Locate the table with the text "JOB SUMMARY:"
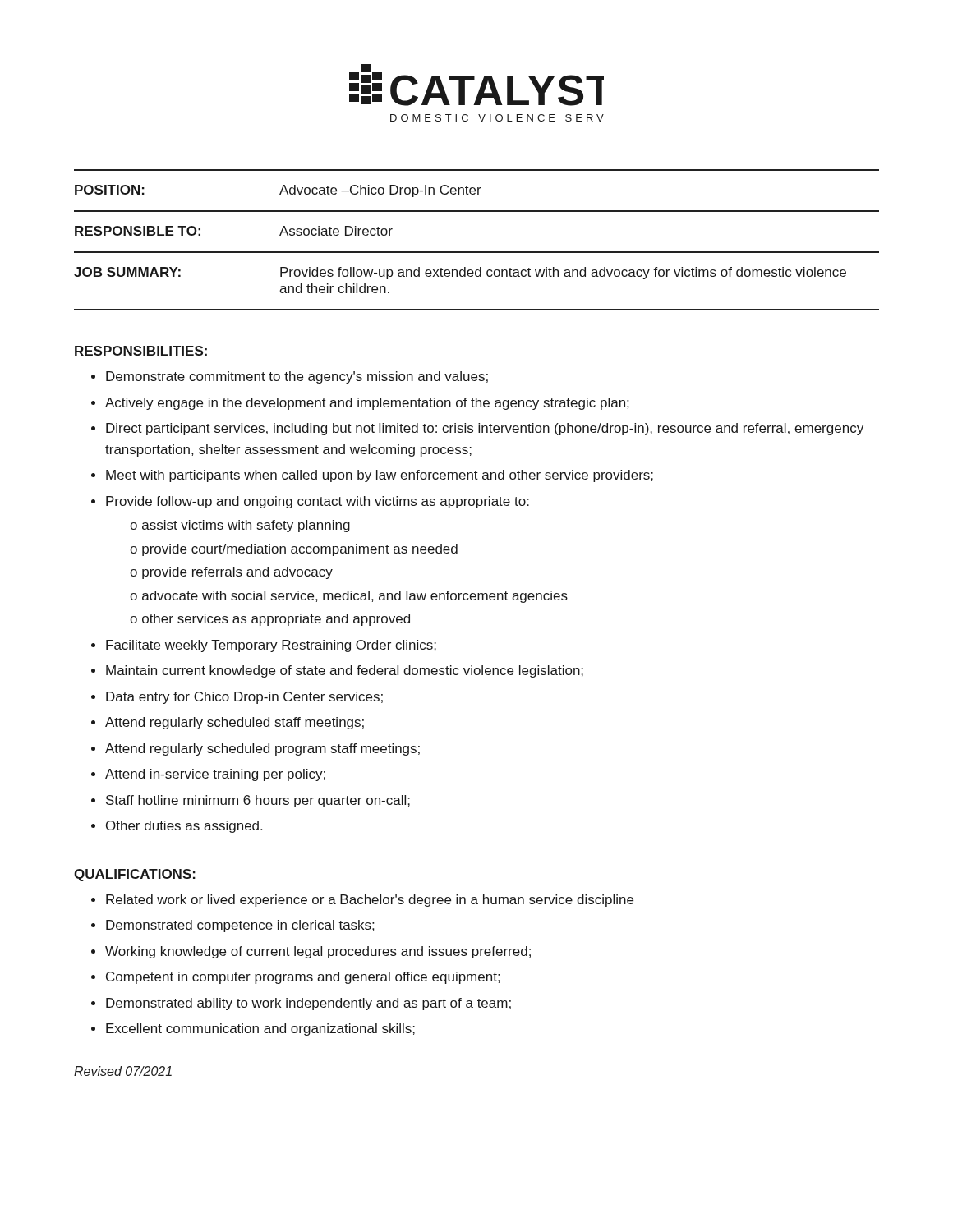The image size is (953, 1232). coord(476,240)
